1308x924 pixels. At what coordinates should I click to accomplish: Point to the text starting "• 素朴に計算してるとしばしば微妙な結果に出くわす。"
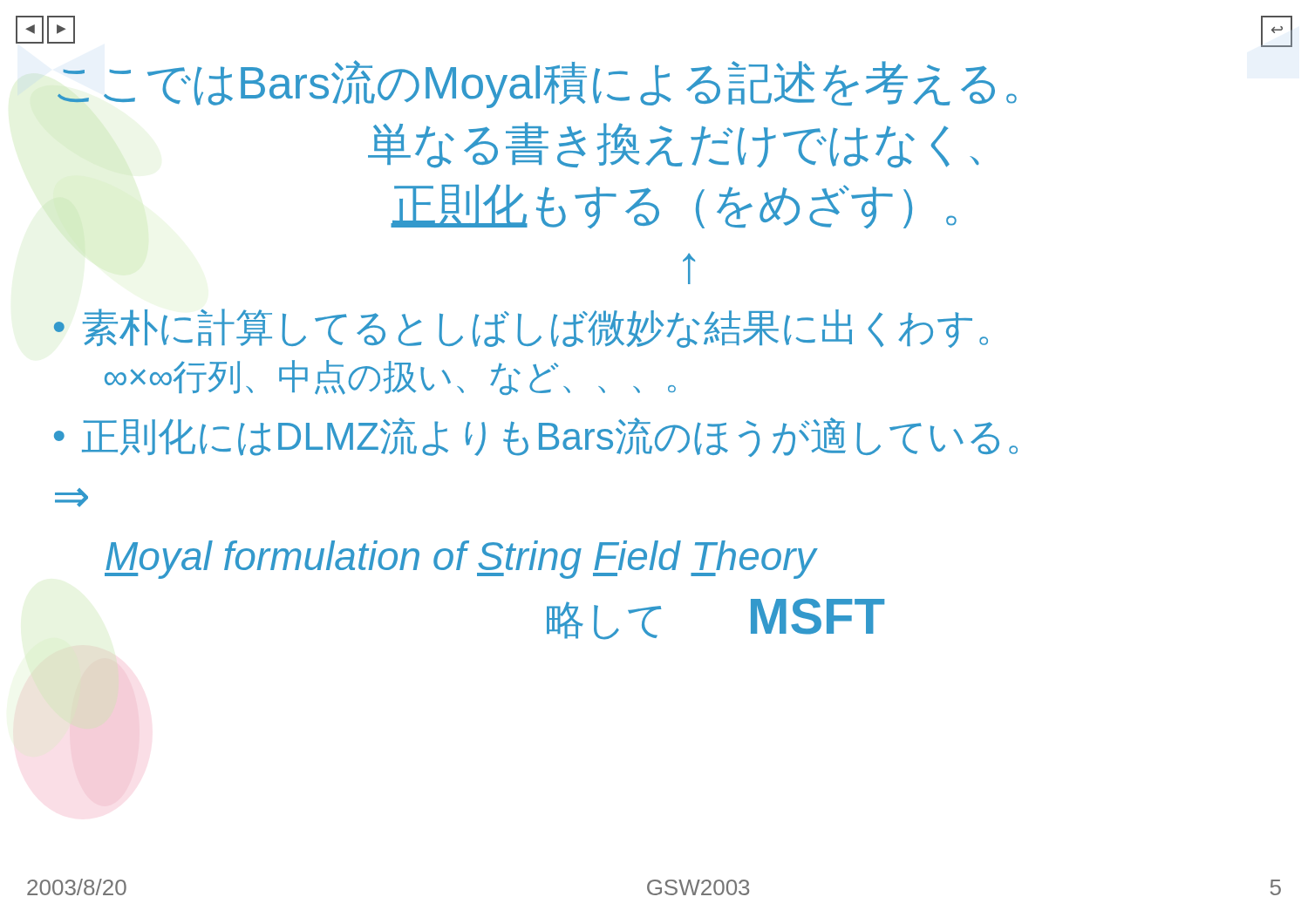click(x=533, y=327)
